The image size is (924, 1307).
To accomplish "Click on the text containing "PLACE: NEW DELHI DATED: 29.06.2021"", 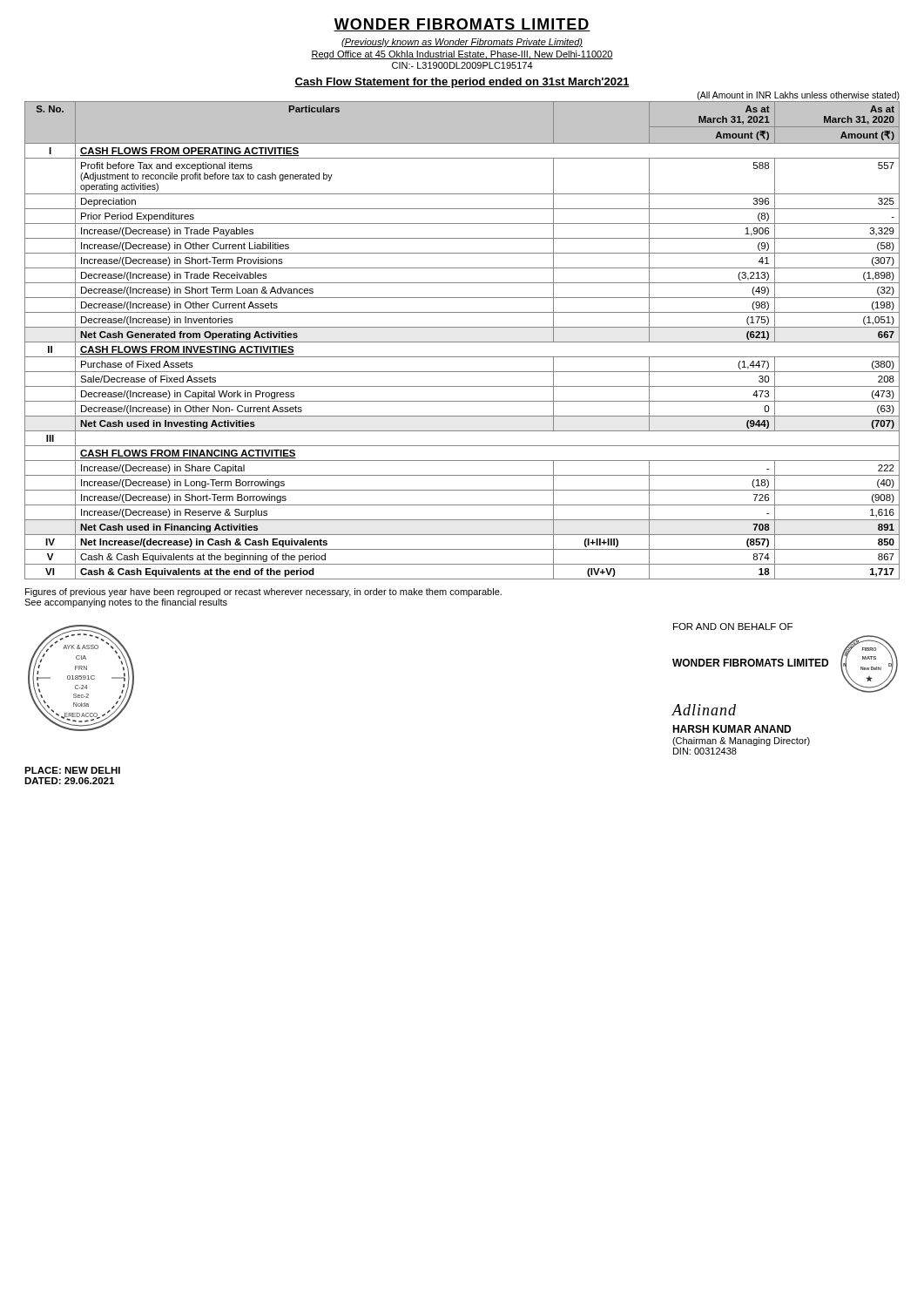I will [73, 775].
